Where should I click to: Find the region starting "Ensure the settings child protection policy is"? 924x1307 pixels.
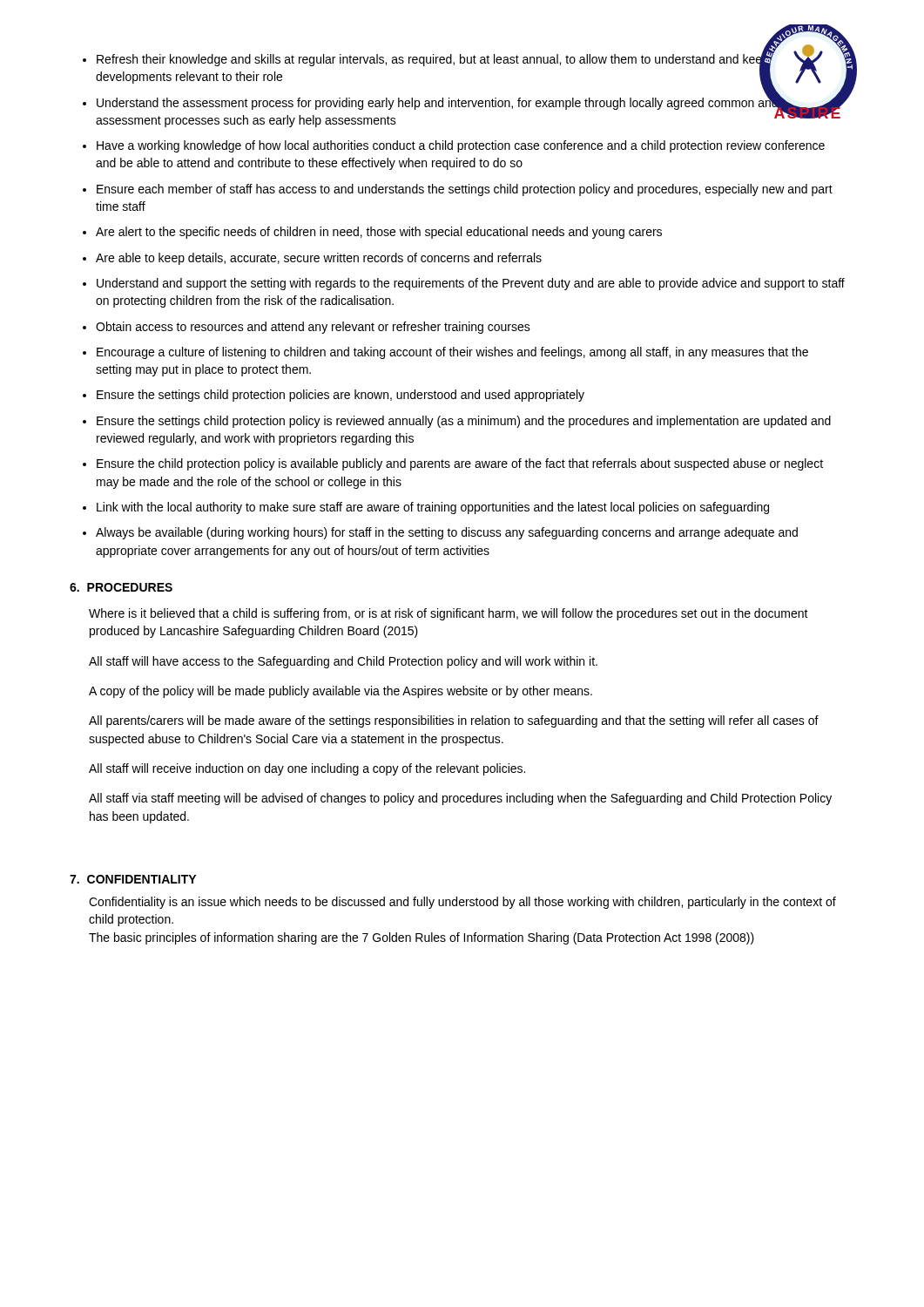(x=471, y=430)
